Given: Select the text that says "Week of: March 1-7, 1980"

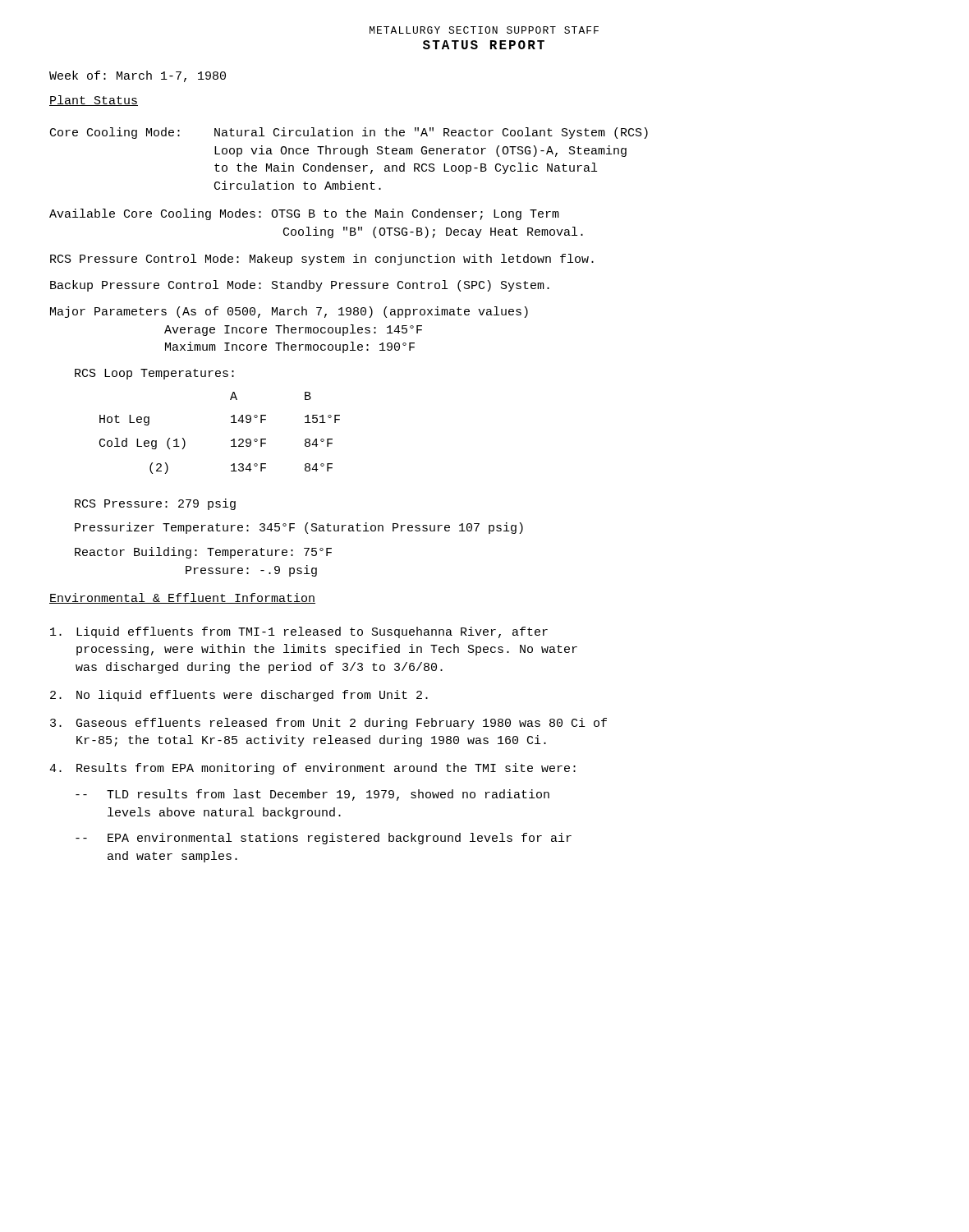Looking at the screenshot, I should click(138, 77).
